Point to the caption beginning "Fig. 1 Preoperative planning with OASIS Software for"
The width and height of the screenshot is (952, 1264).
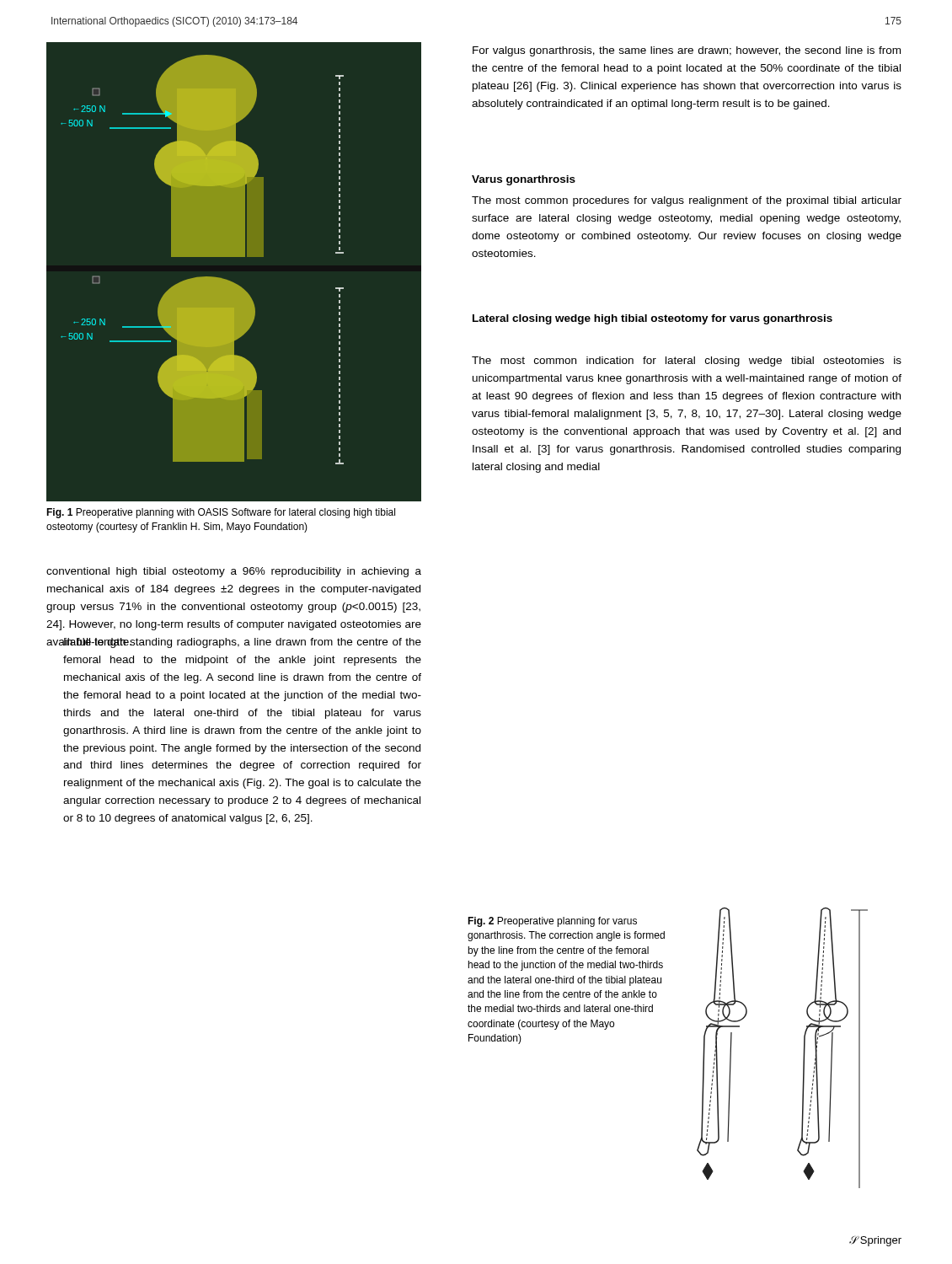pos(221,520)
